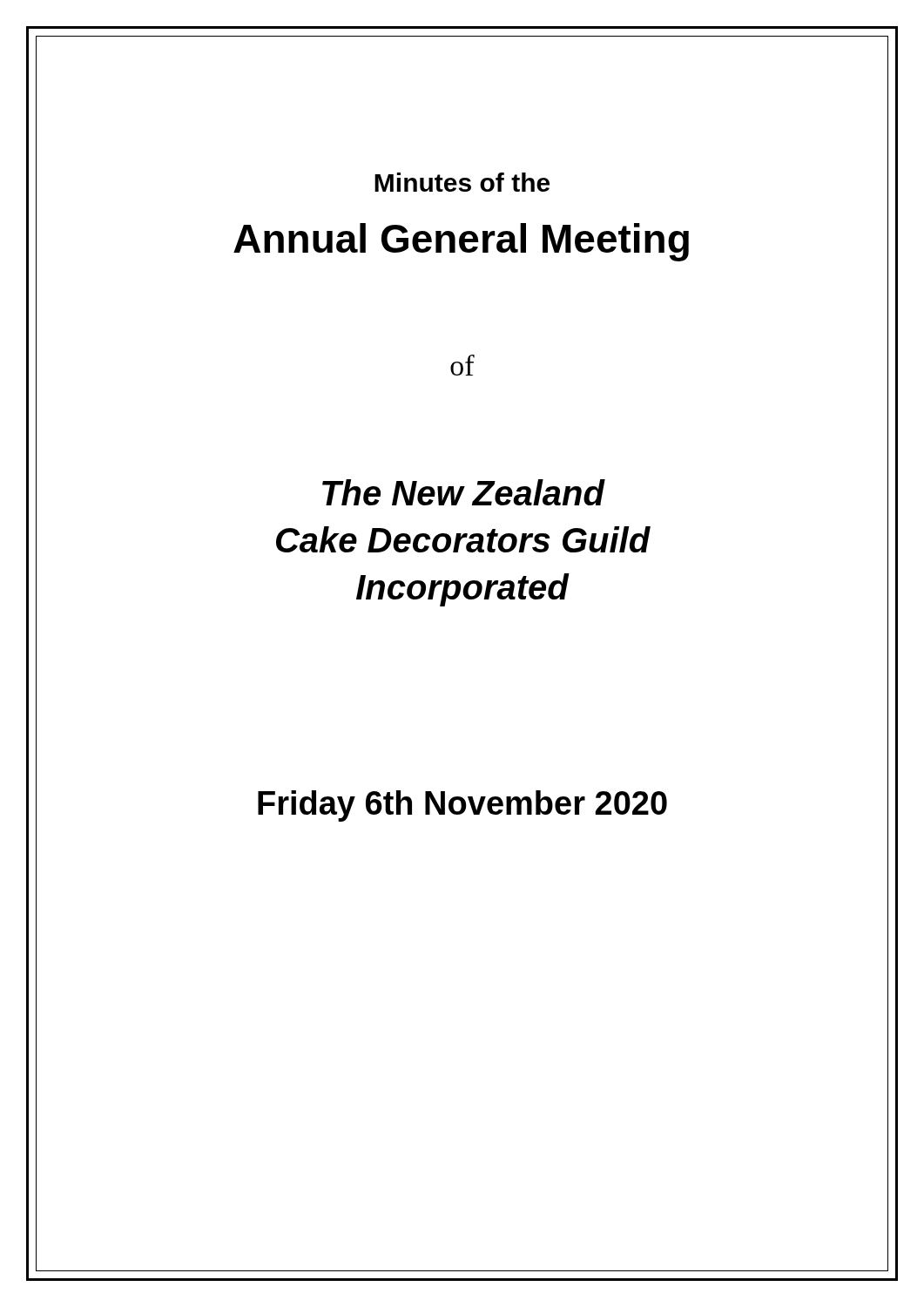Select the passage starting "Minutes of the"
This screenshot has height=1307, width=924.
pos(462,183)
